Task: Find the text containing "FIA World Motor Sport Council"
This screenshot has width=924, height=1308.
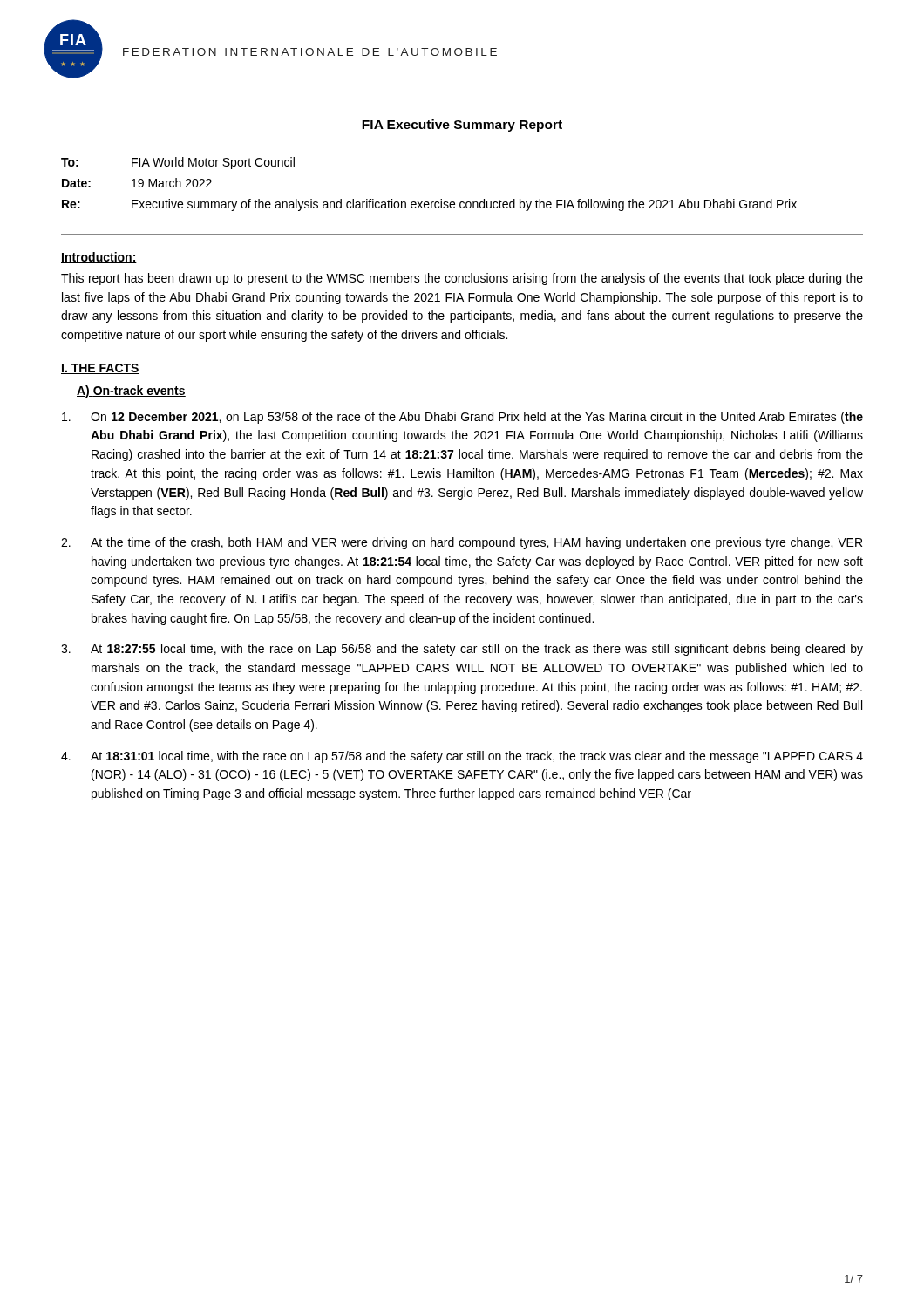Action: click(x=213, y=162)
